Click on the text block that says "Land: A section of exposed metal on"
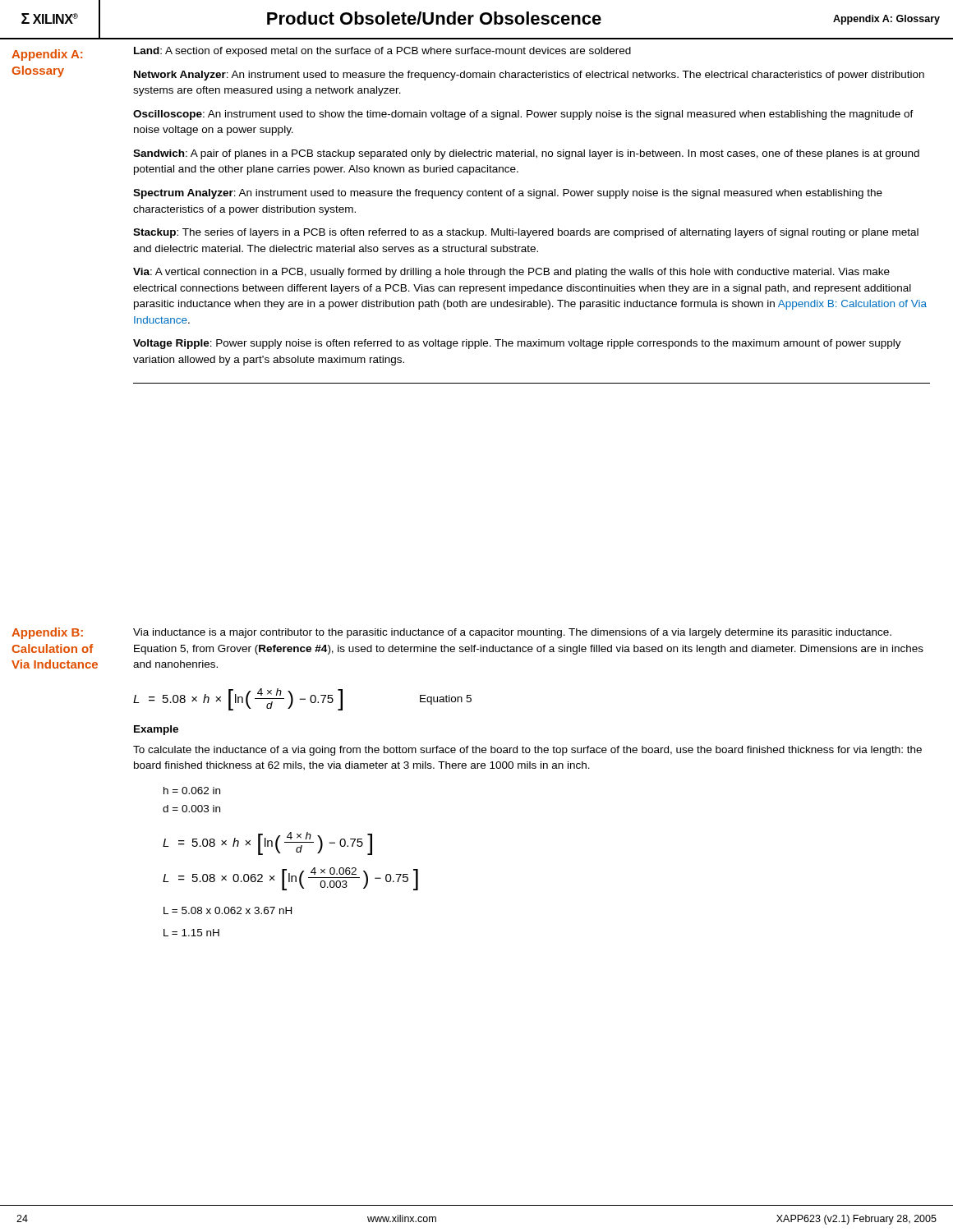 click(x=382, y=51)
